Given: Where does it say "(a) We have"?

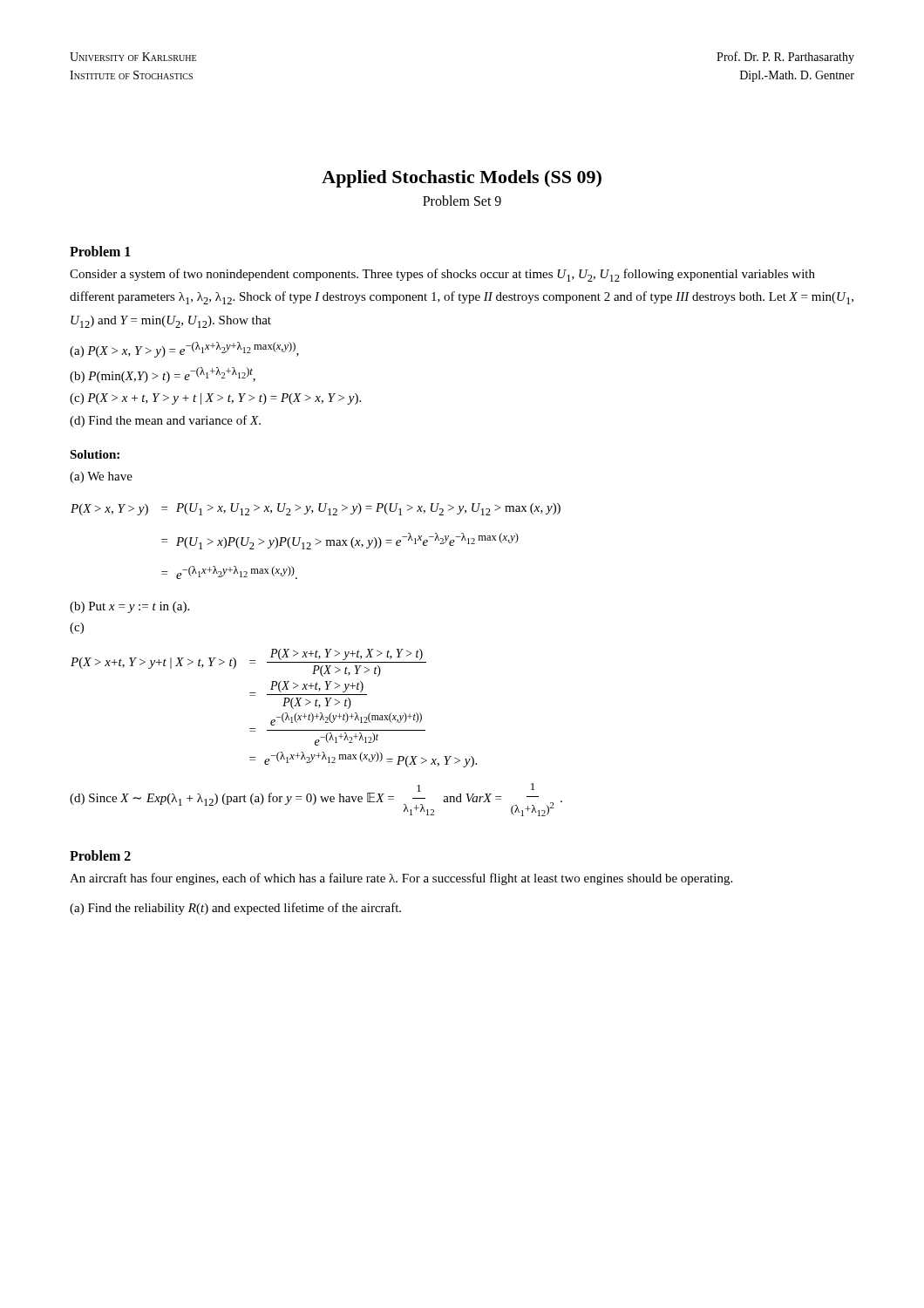Looking at the screenshot, I should [101, 476].
